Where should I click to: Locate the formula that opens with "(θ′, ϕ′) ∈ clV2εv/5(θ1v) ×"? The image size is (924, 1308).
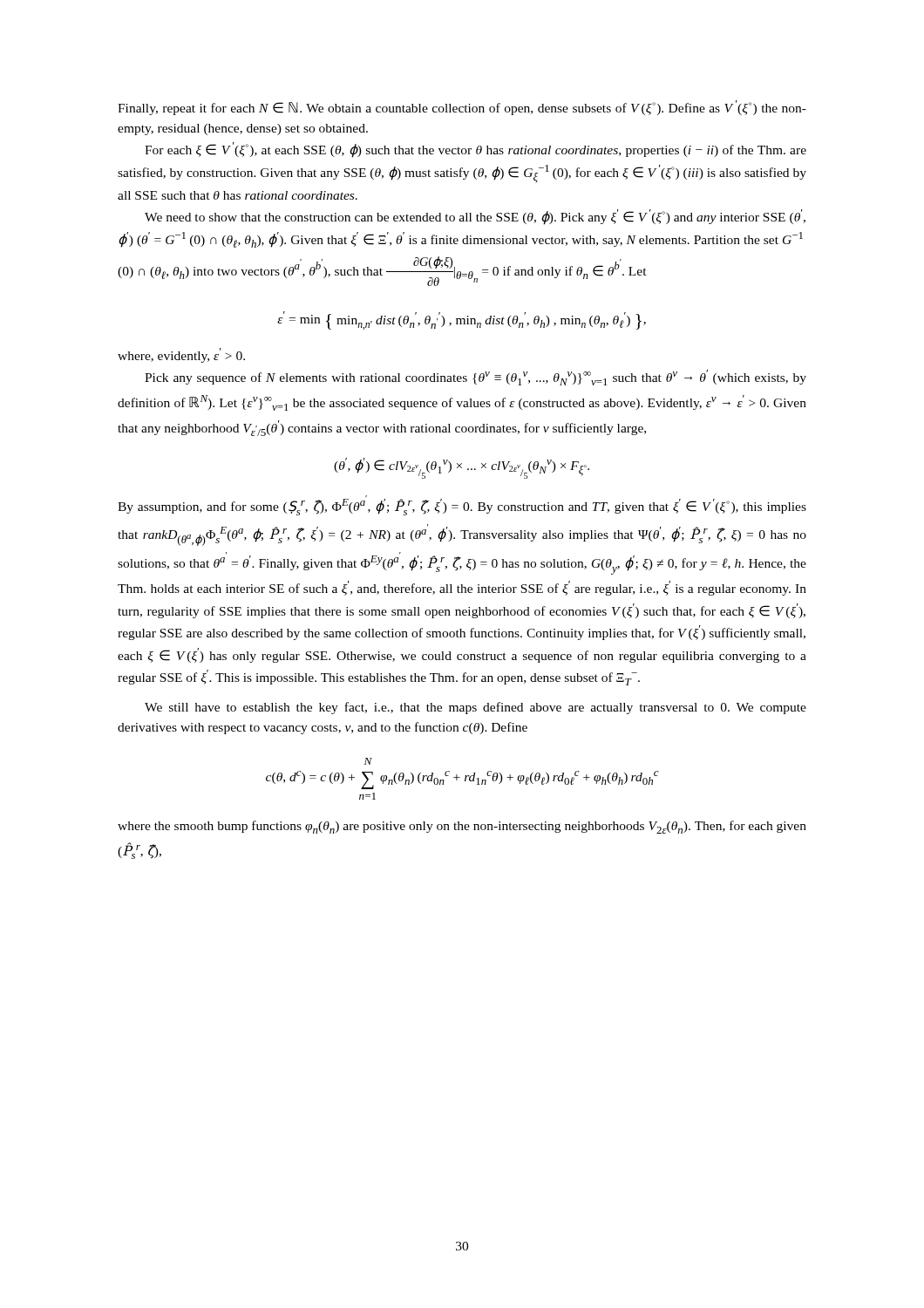tap(462, 467)
